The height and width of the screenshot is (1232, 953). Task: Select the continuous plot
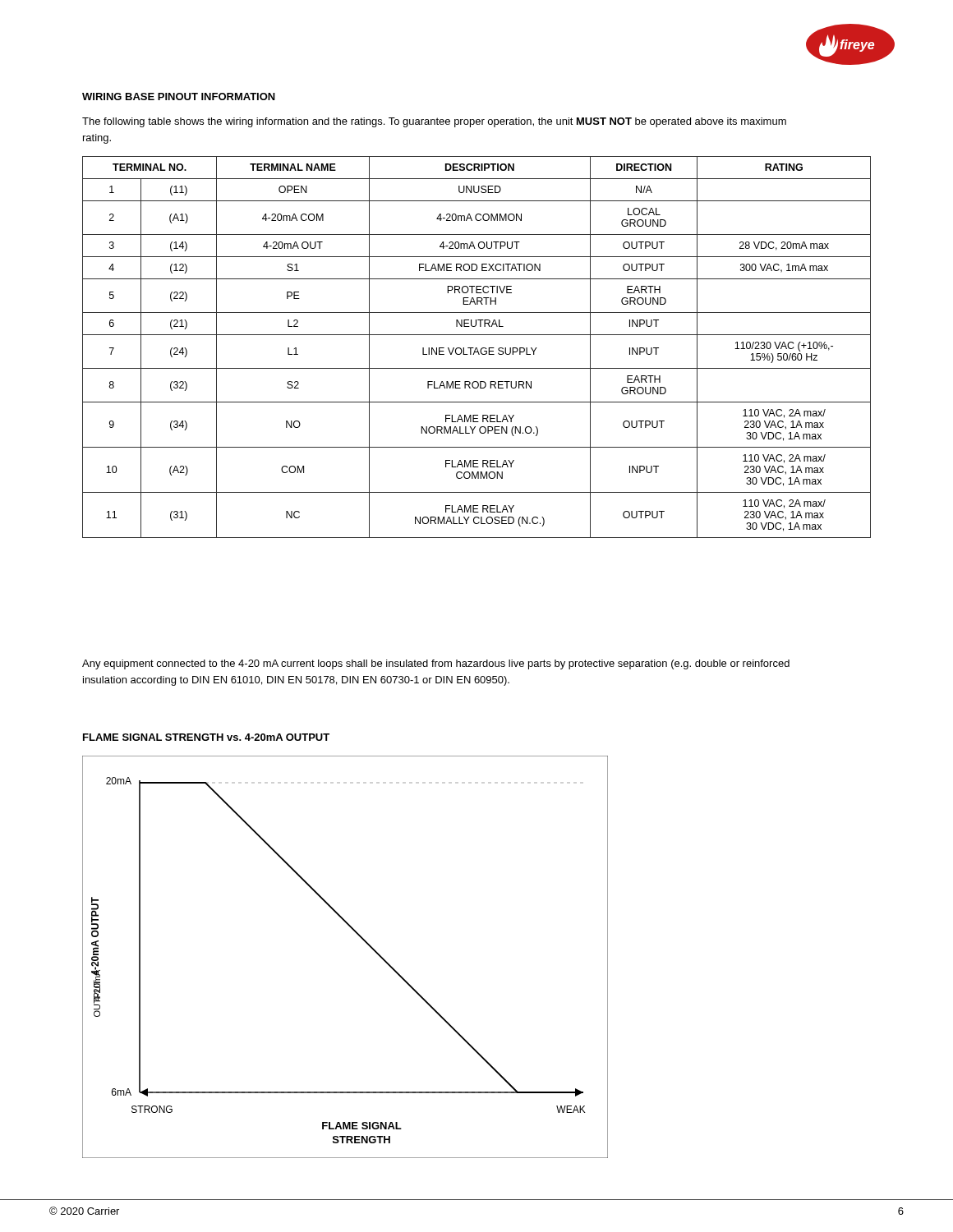(345, 957)
